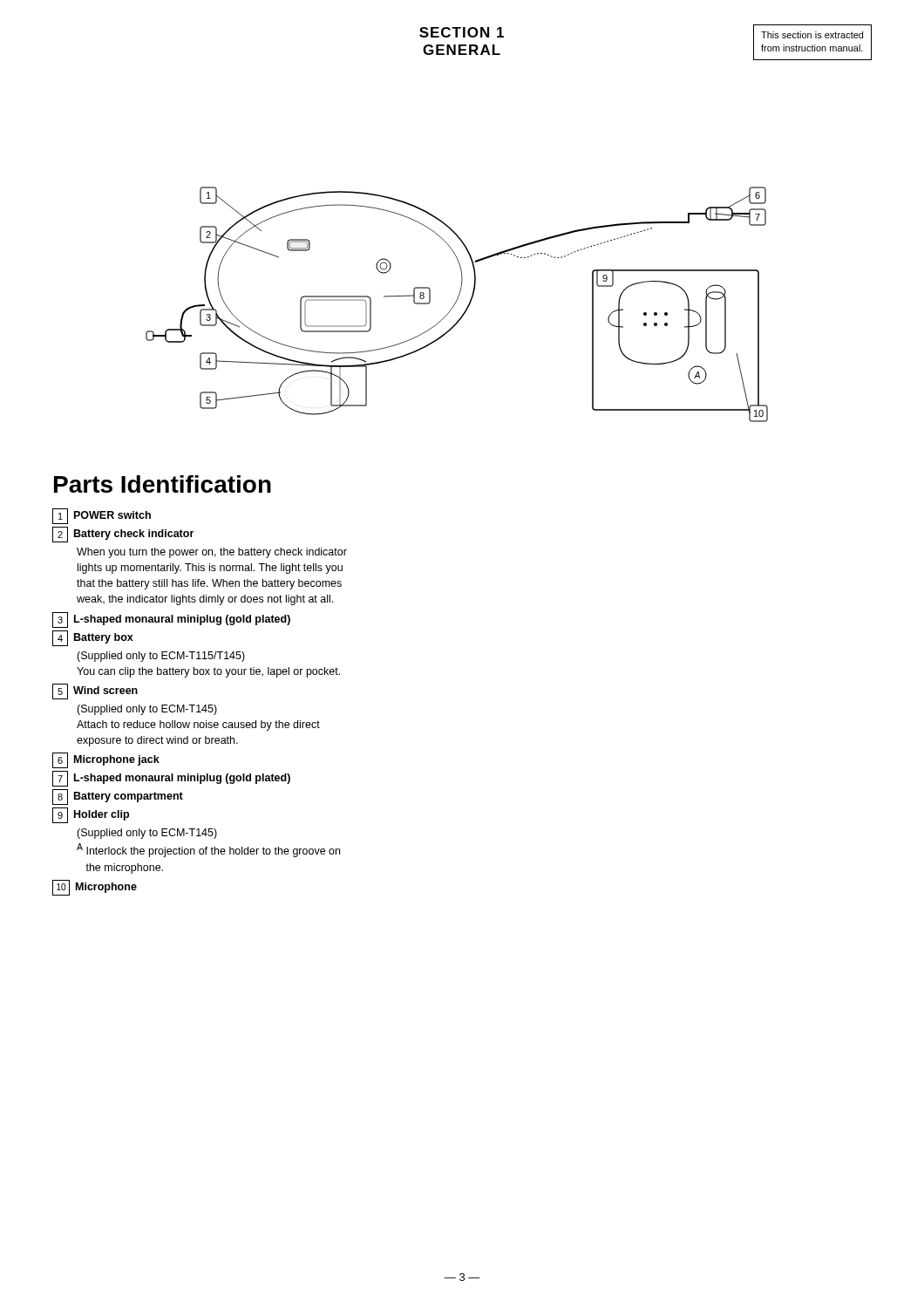Click the title

click(462, 683)
